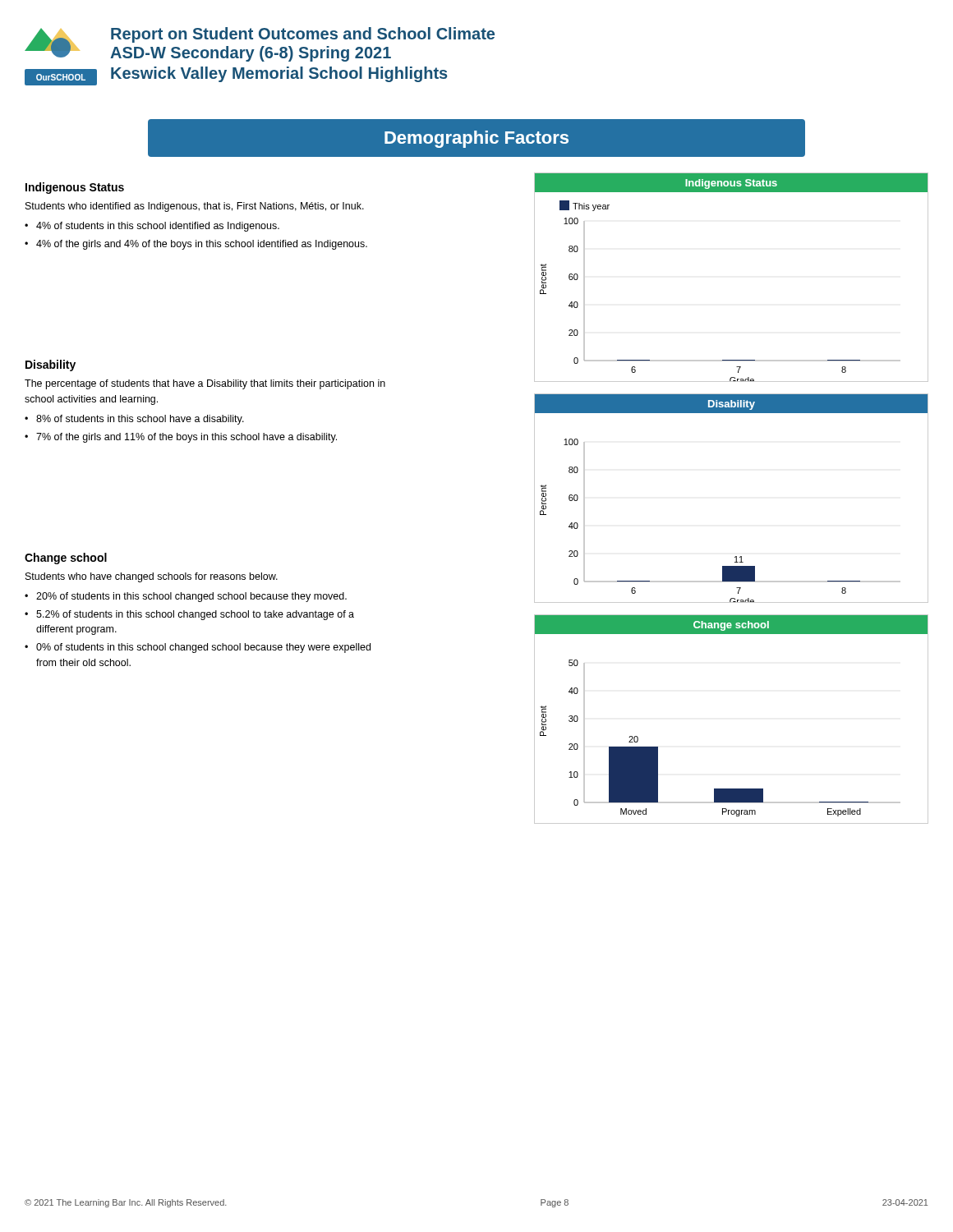Screen dimensions: 1232x953
Task: Navigate to the block starting "20% of students in this school"
Action: 192,596
